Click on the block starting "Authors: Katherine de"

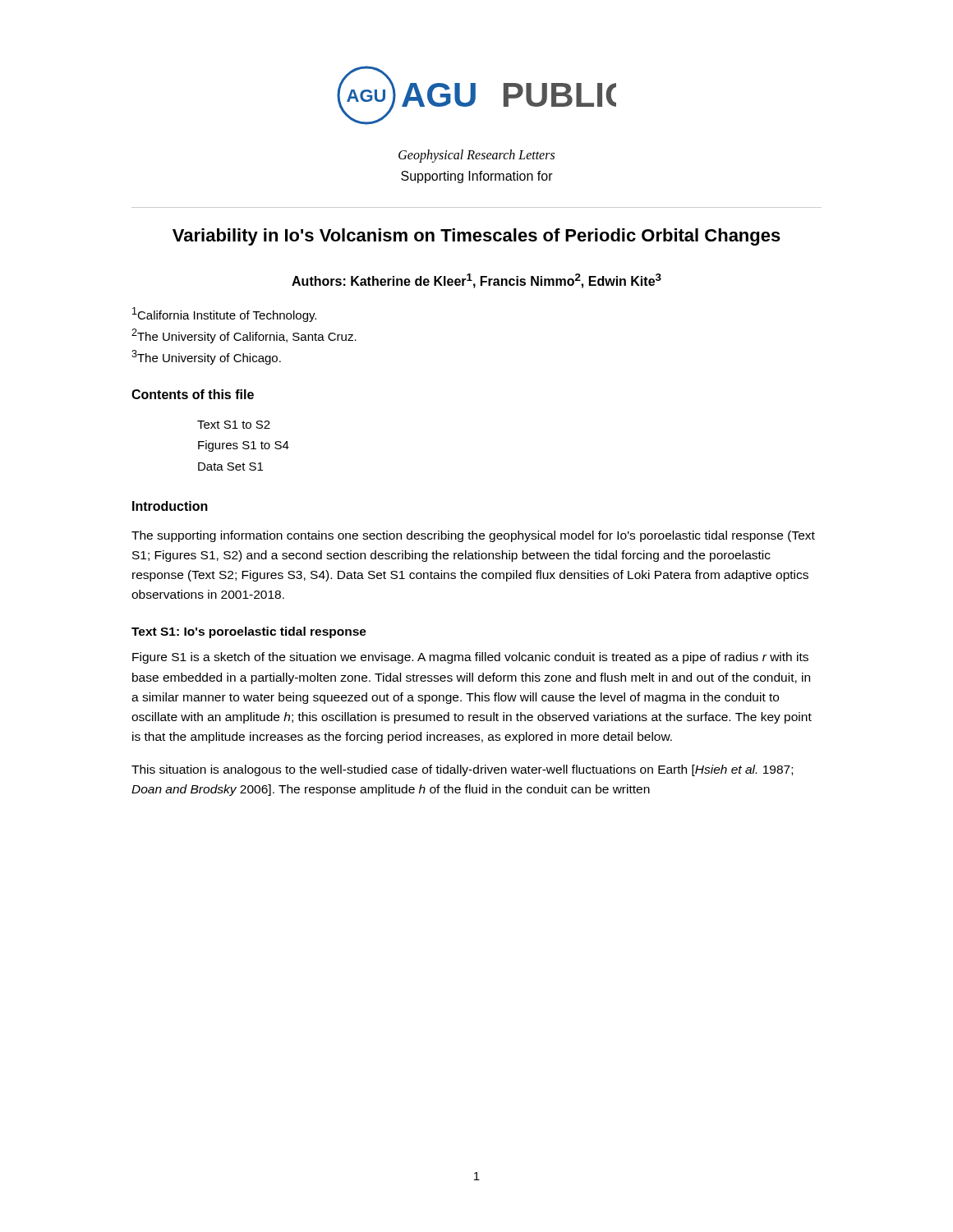(476, 279)
